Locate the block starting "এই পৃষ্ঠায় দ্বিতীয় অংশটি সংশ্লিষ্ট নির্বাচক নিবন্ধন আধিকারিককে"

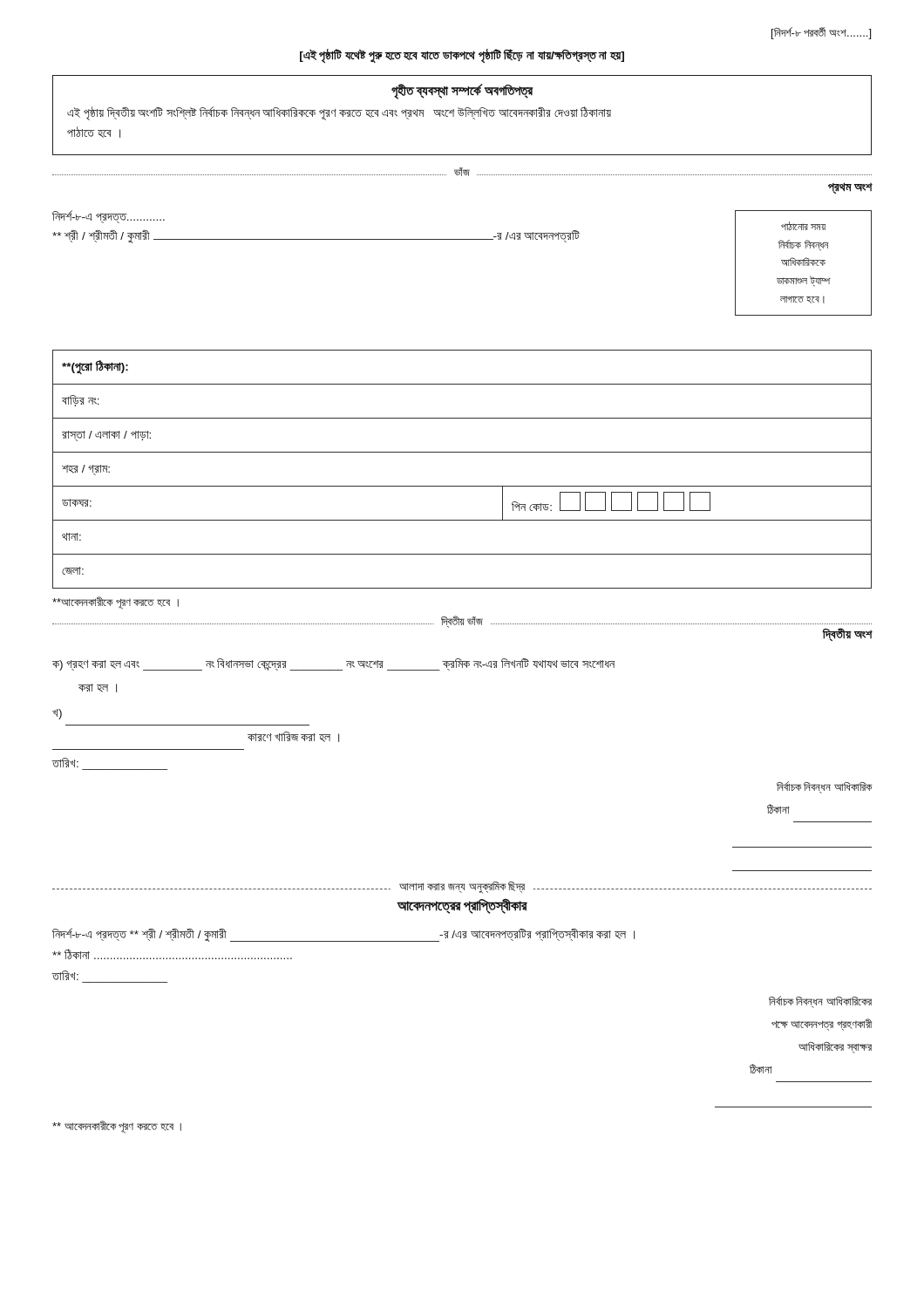[339, 123]
